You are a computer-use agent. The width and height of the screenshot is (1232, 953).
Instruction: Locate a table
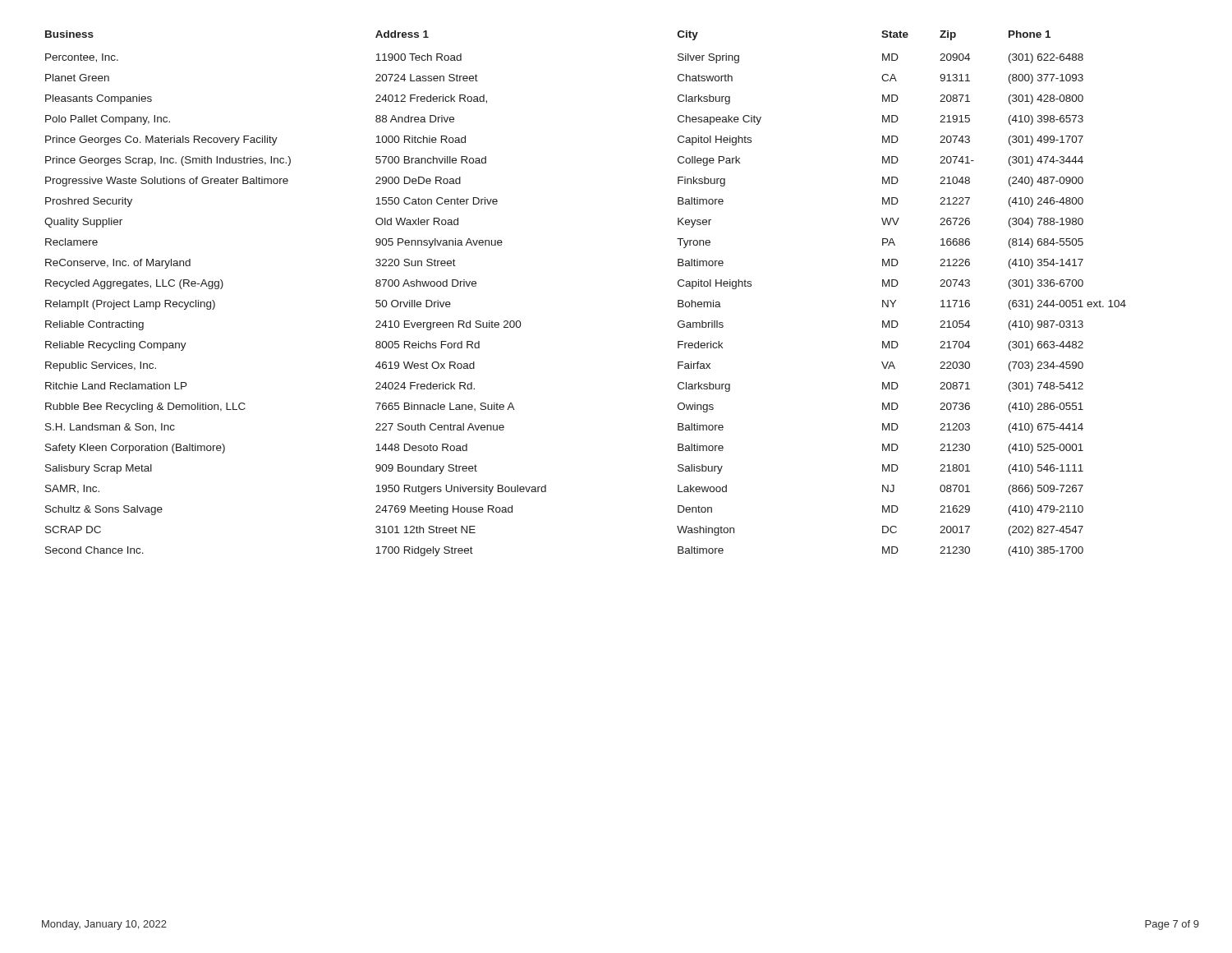(x=620, y=292)
